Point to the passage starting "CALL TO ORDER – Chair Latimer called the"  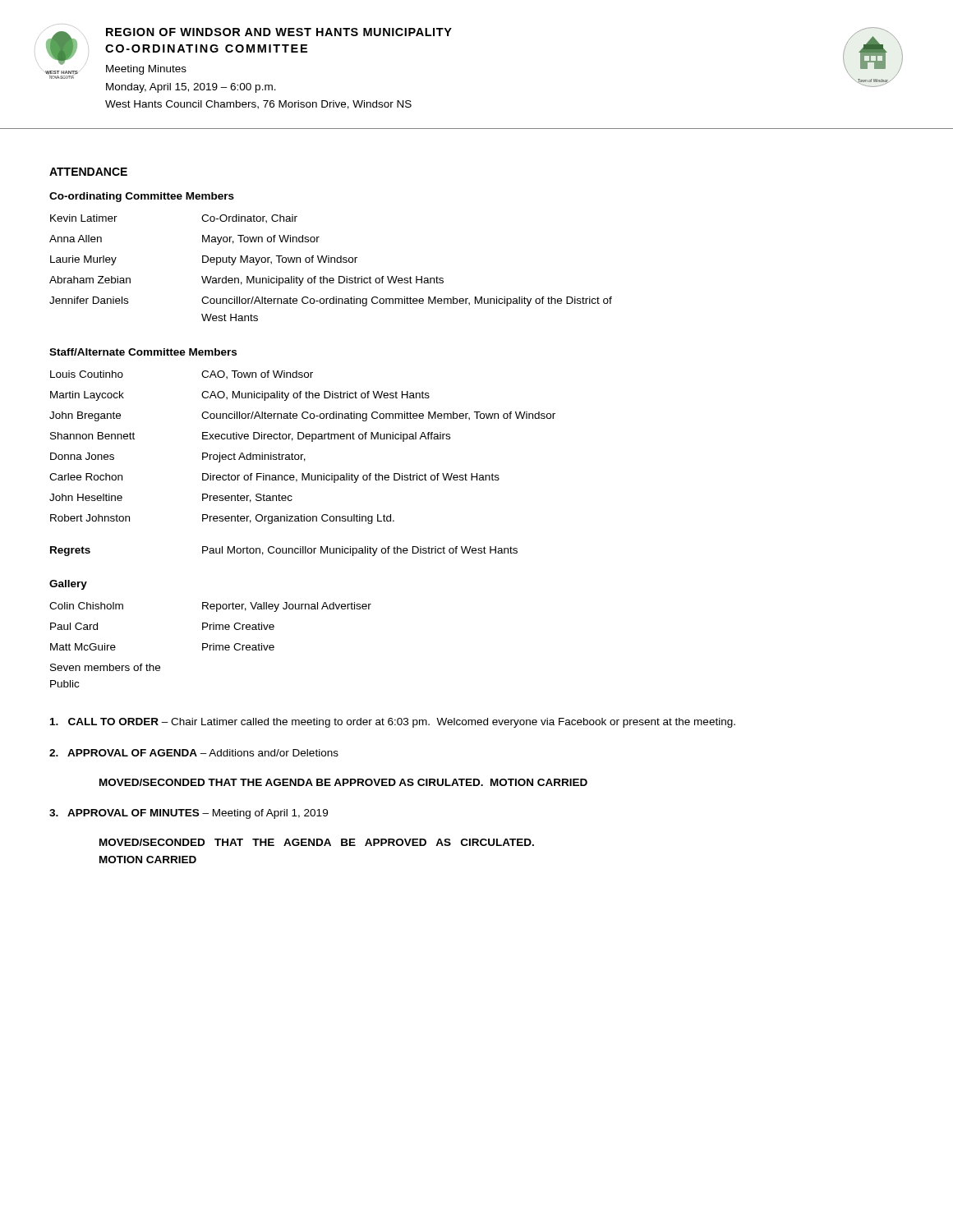[393, 722]
